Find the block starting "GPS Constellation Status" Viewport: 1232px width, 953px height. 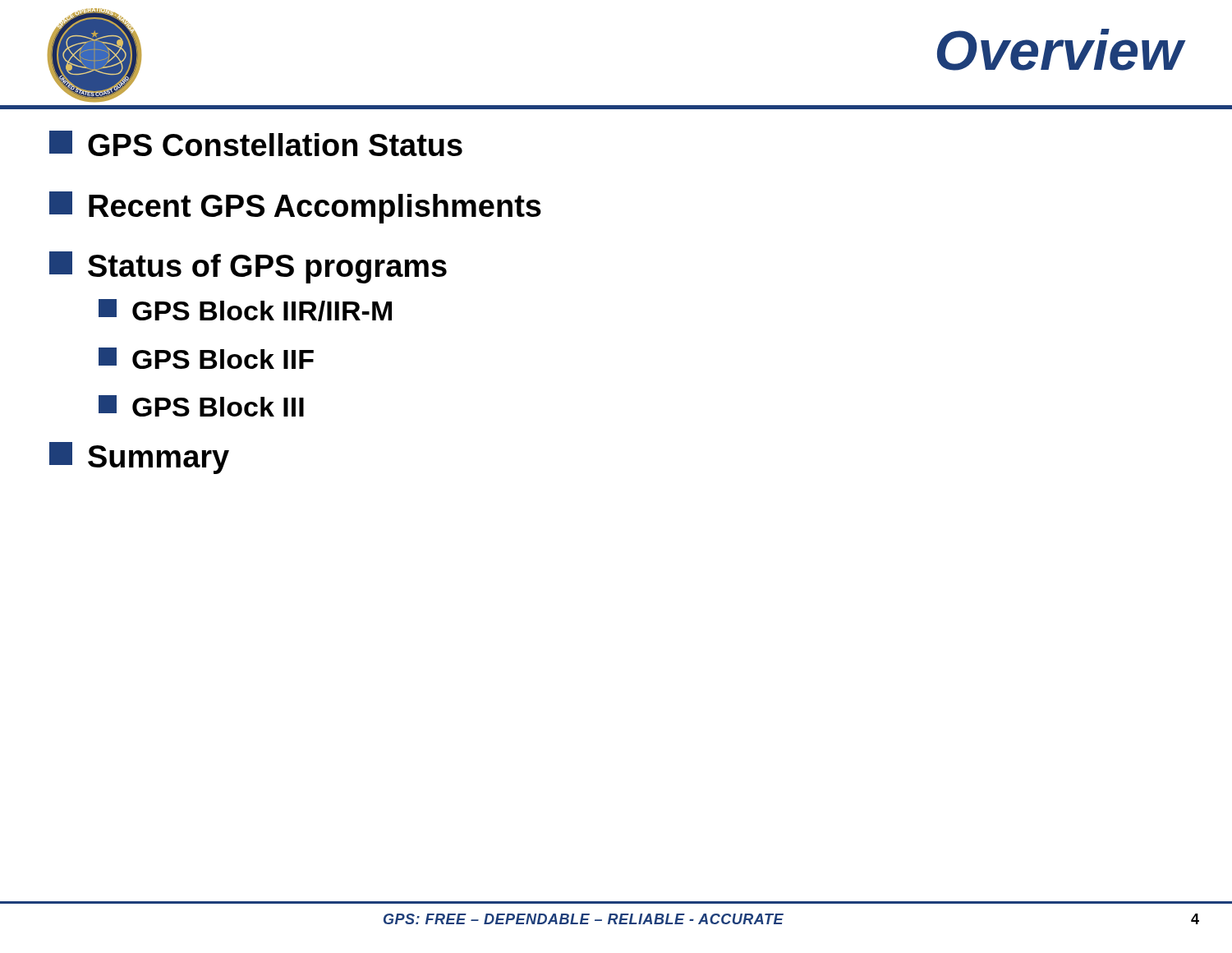tap(256, 146)
